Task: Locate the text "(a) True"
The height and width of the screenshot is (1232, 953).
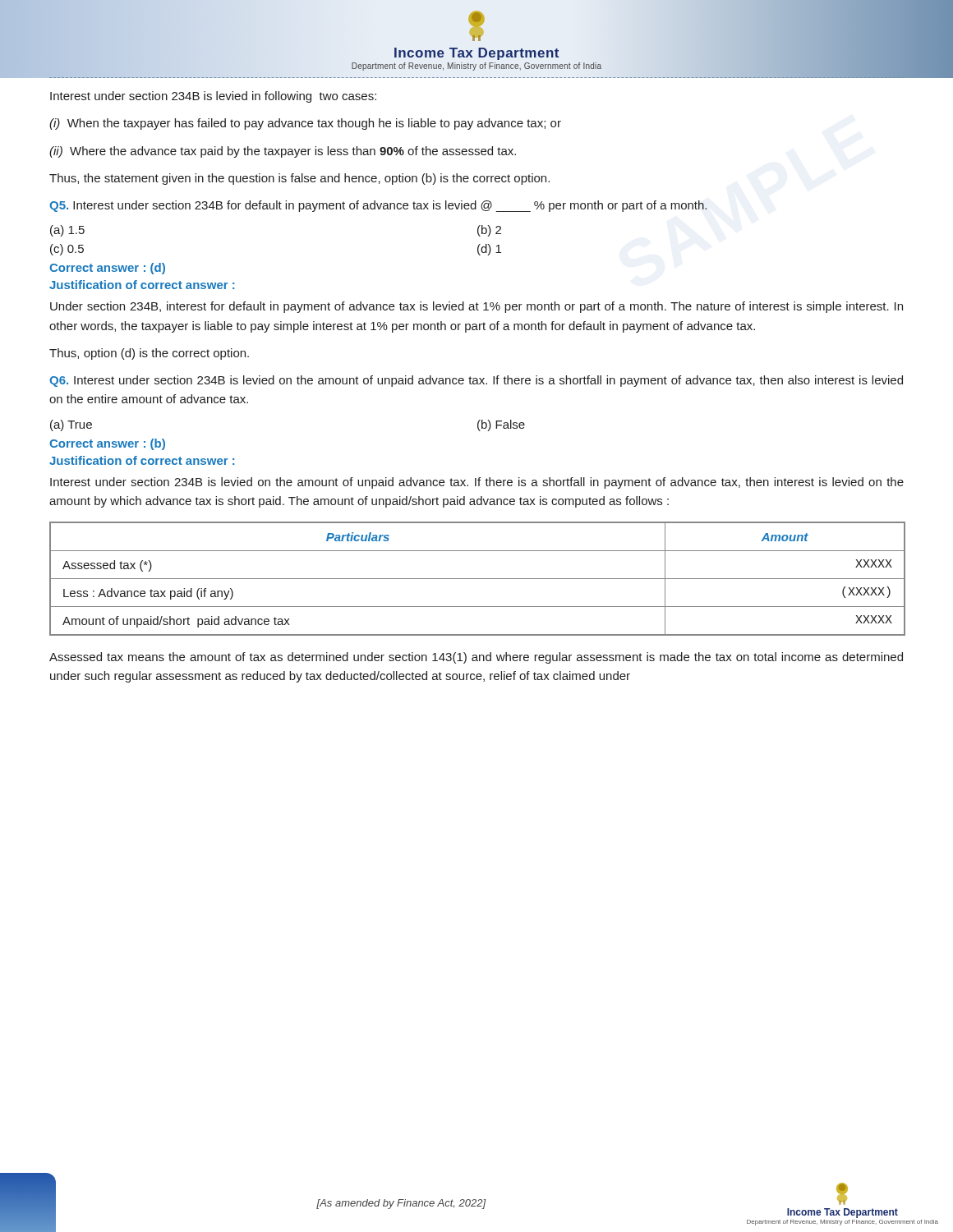Action: click(71, 424)
